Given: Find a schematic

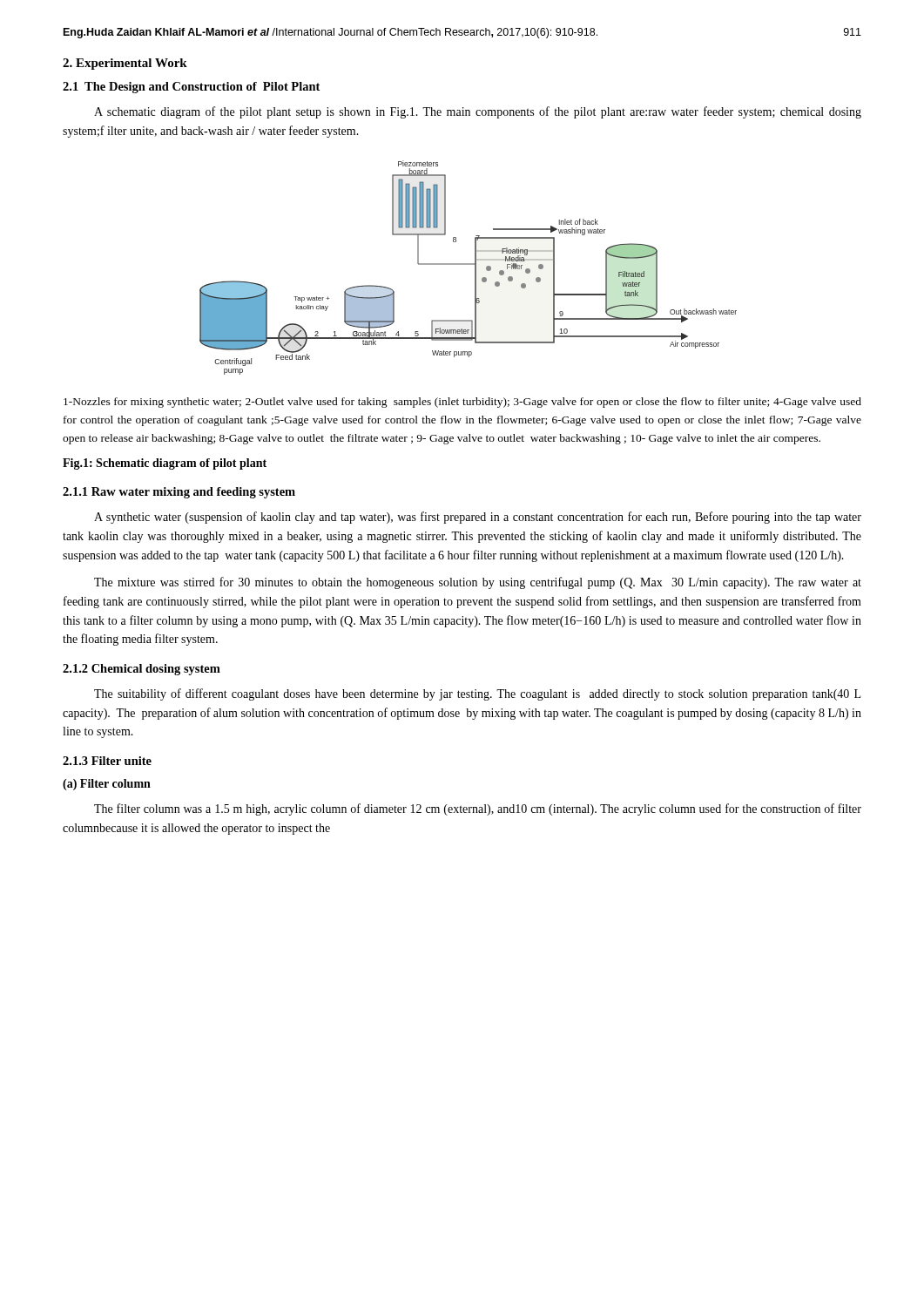Looking at the screenshot, I should (462, 269).
